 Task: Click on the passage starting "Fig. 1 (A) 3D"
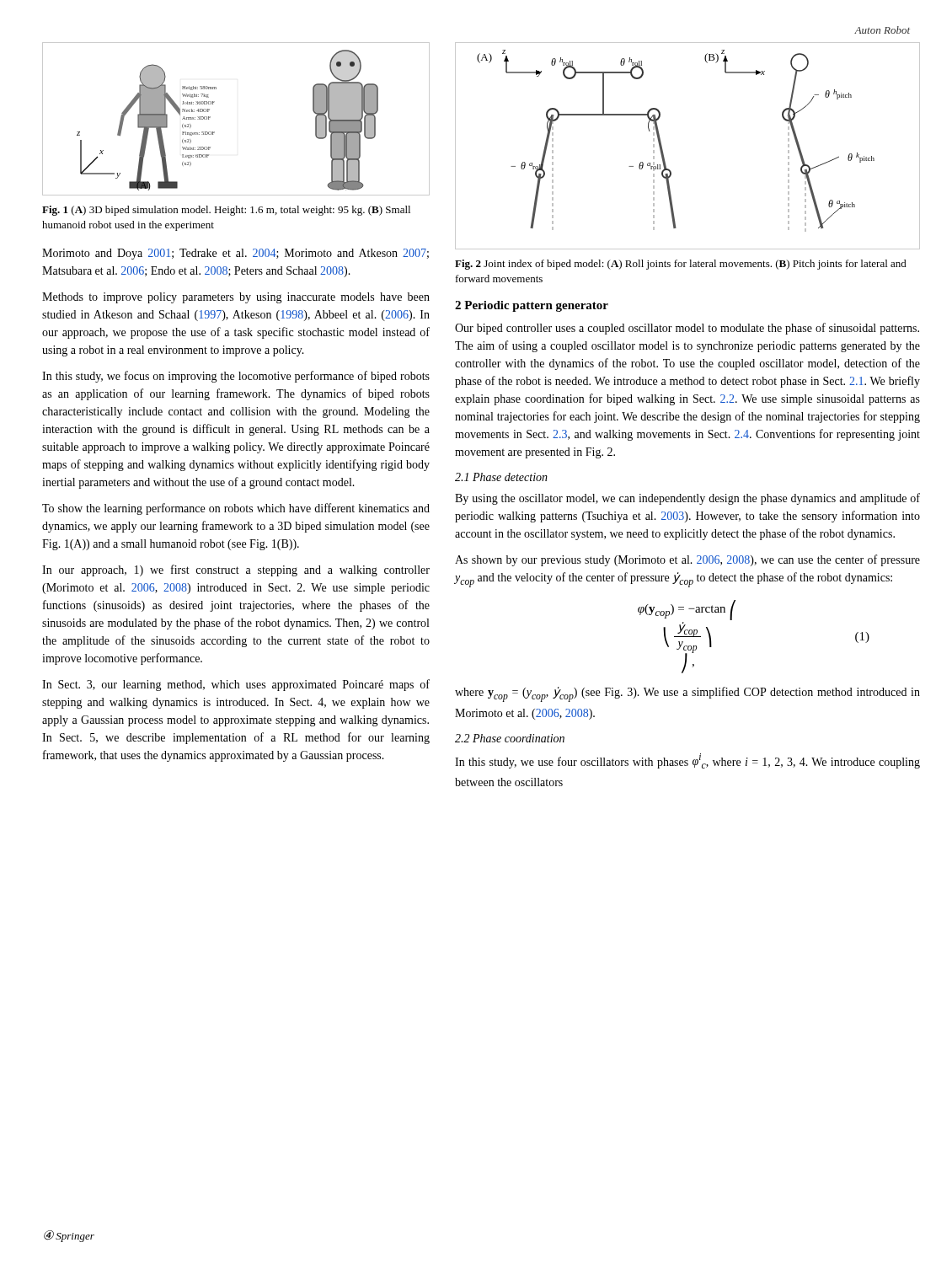[226, 217]
